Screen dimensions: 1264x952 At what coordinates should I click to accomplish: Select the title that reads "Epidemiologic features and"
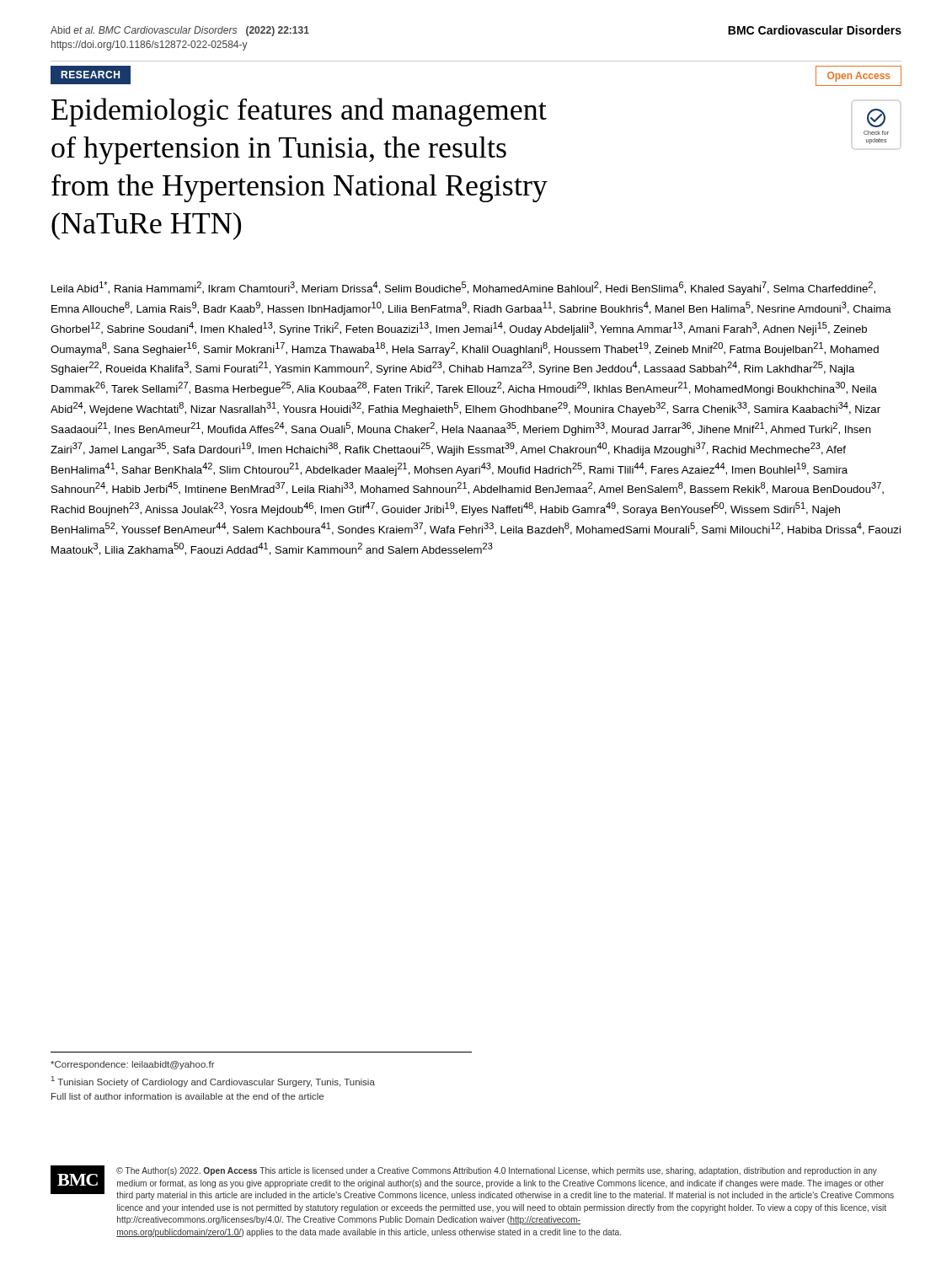[451, 167]
